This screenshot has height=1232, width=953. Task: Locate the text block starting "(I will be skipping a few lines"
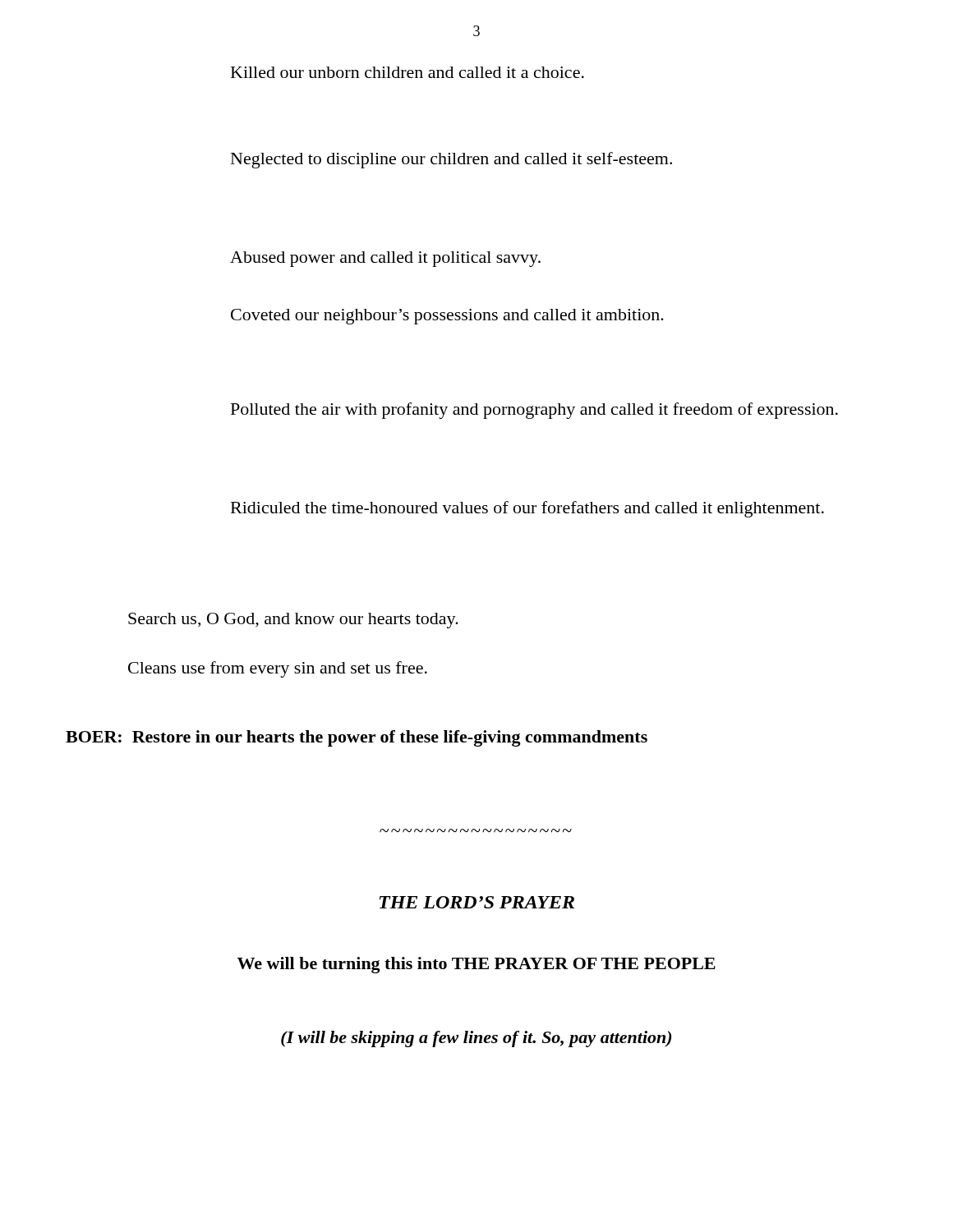476,1037
